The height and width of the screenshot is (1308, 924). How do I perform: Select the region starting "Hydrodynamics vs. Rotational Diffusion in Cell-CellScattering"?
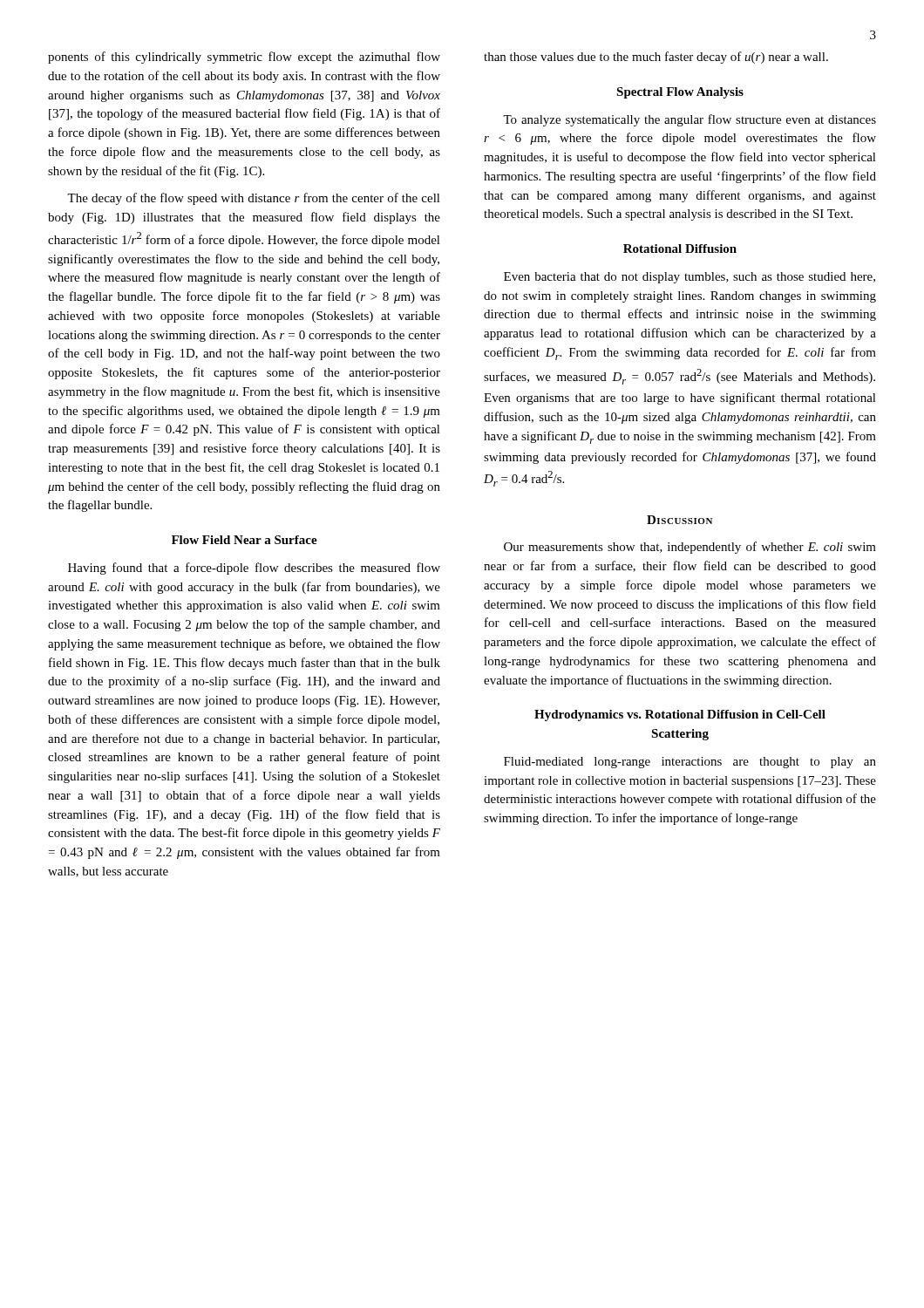(x=680, y=725)
